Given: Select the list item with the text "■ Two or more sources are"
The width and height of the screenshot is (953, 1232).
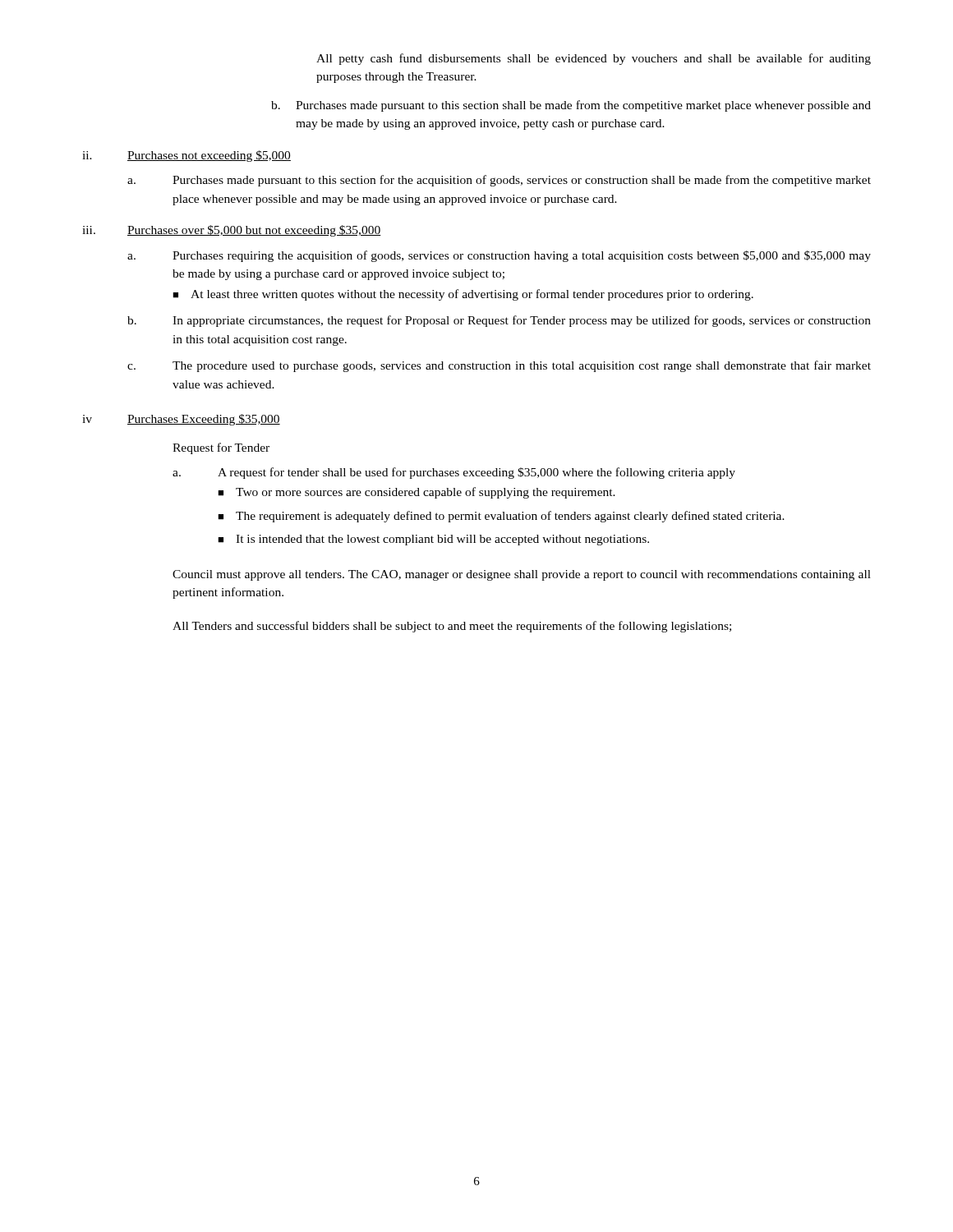Looking at the screenshot, I should 476,493.
